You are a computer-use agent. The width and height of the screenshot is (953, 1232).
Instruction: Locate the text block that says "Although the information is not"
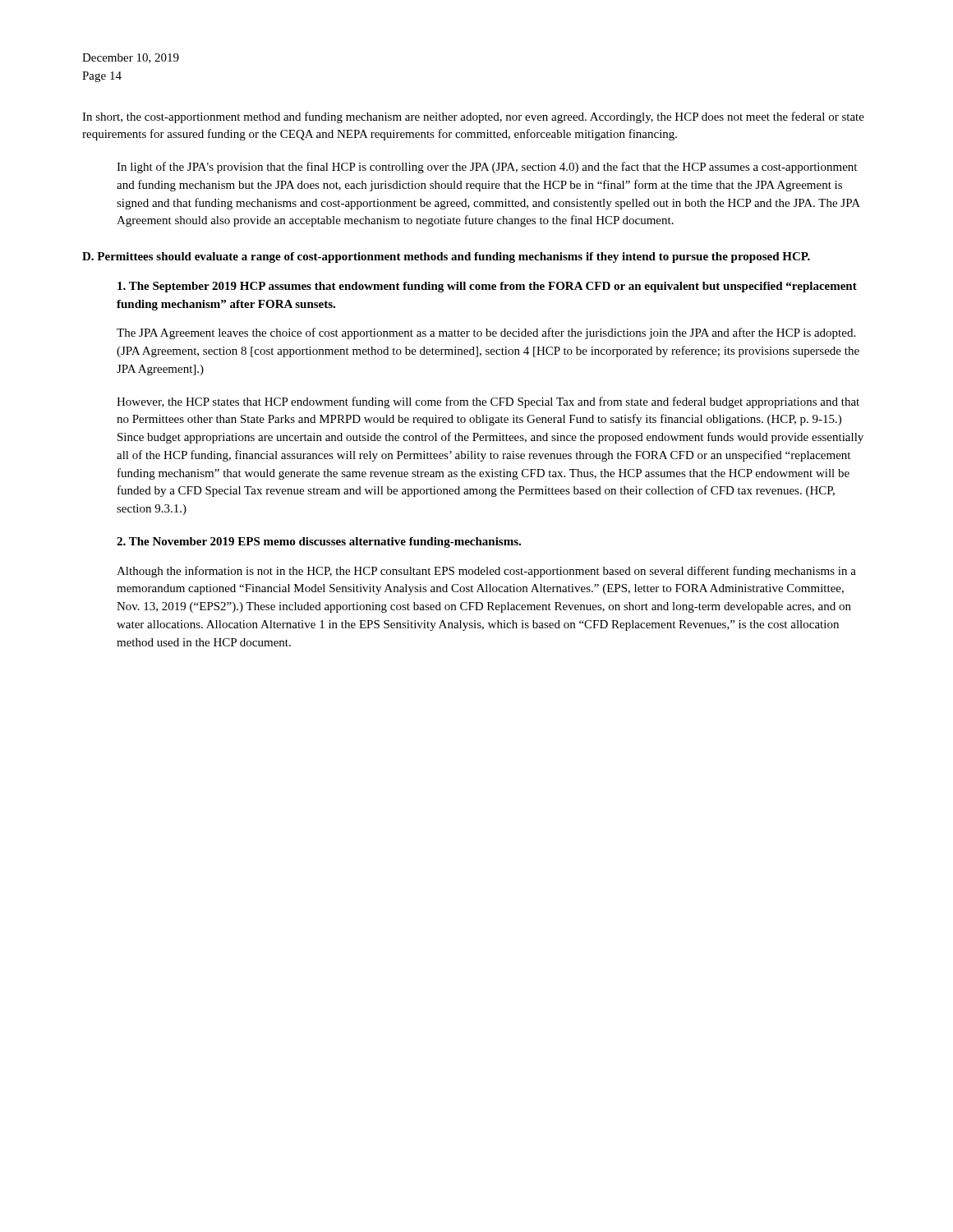(x=494, y=607)
